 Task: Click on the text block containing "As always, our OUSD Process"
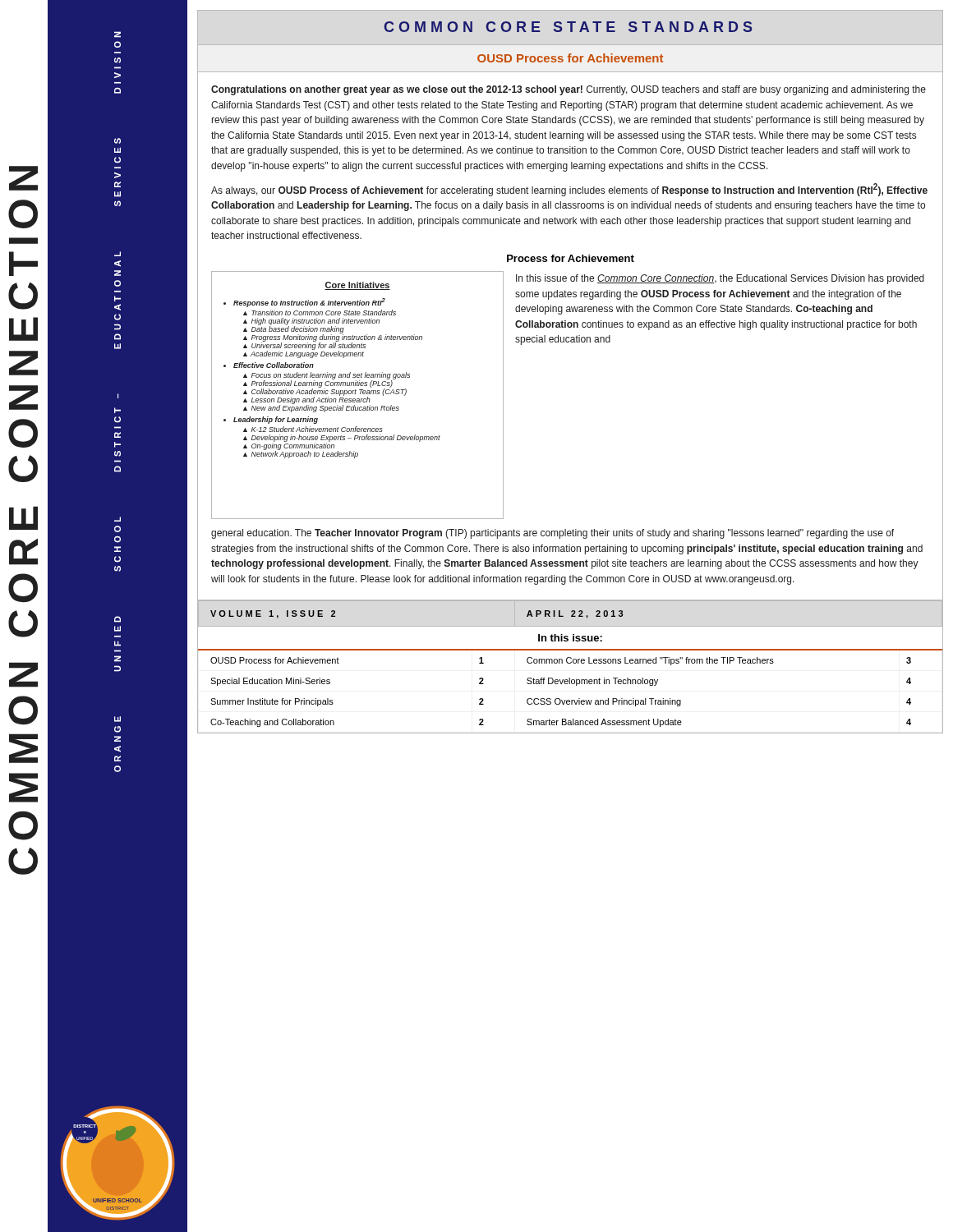pyautogui.click(x=569, y=212)
